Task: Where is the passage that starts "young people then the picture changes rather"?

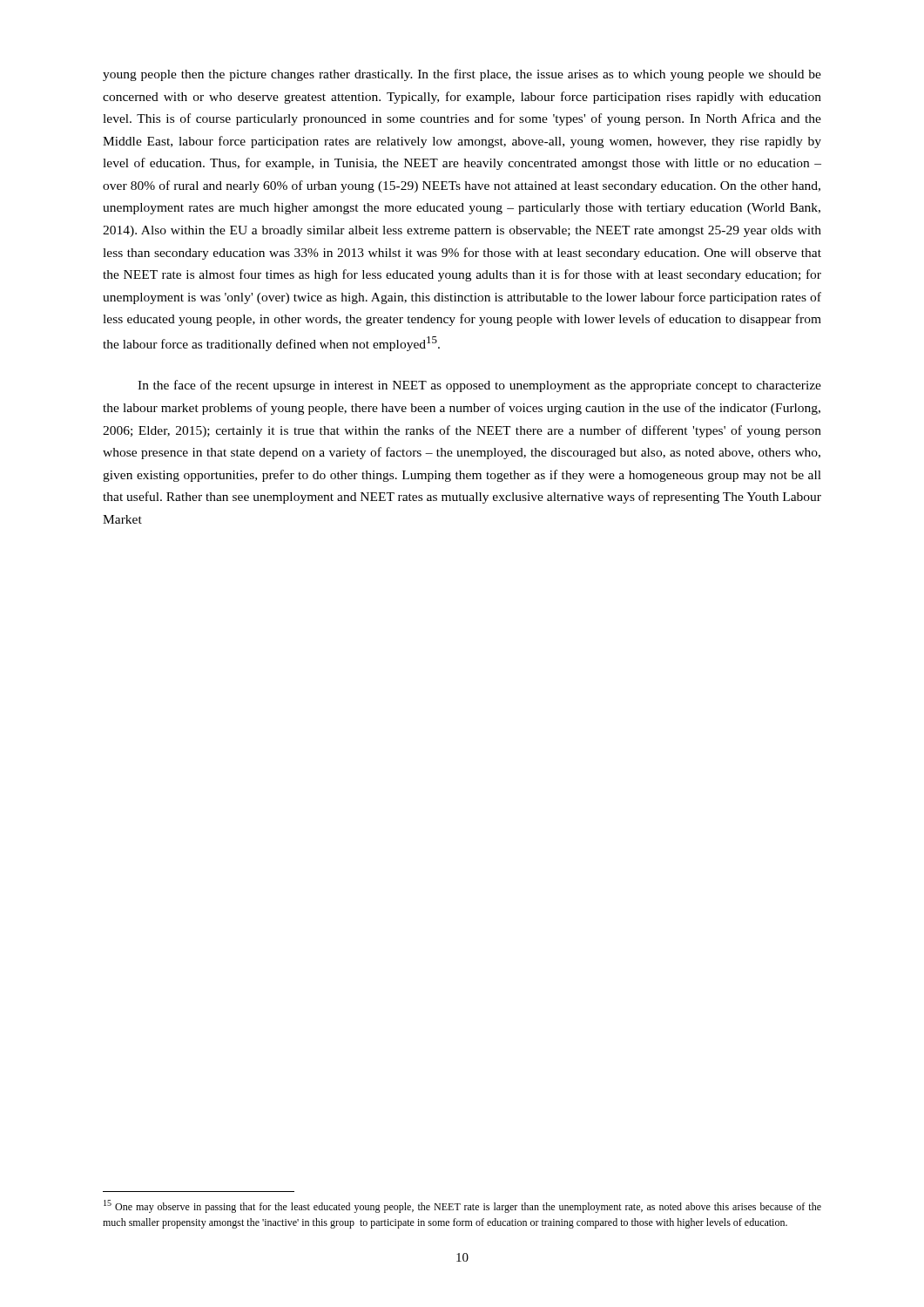Action: [x=462, y=209]
